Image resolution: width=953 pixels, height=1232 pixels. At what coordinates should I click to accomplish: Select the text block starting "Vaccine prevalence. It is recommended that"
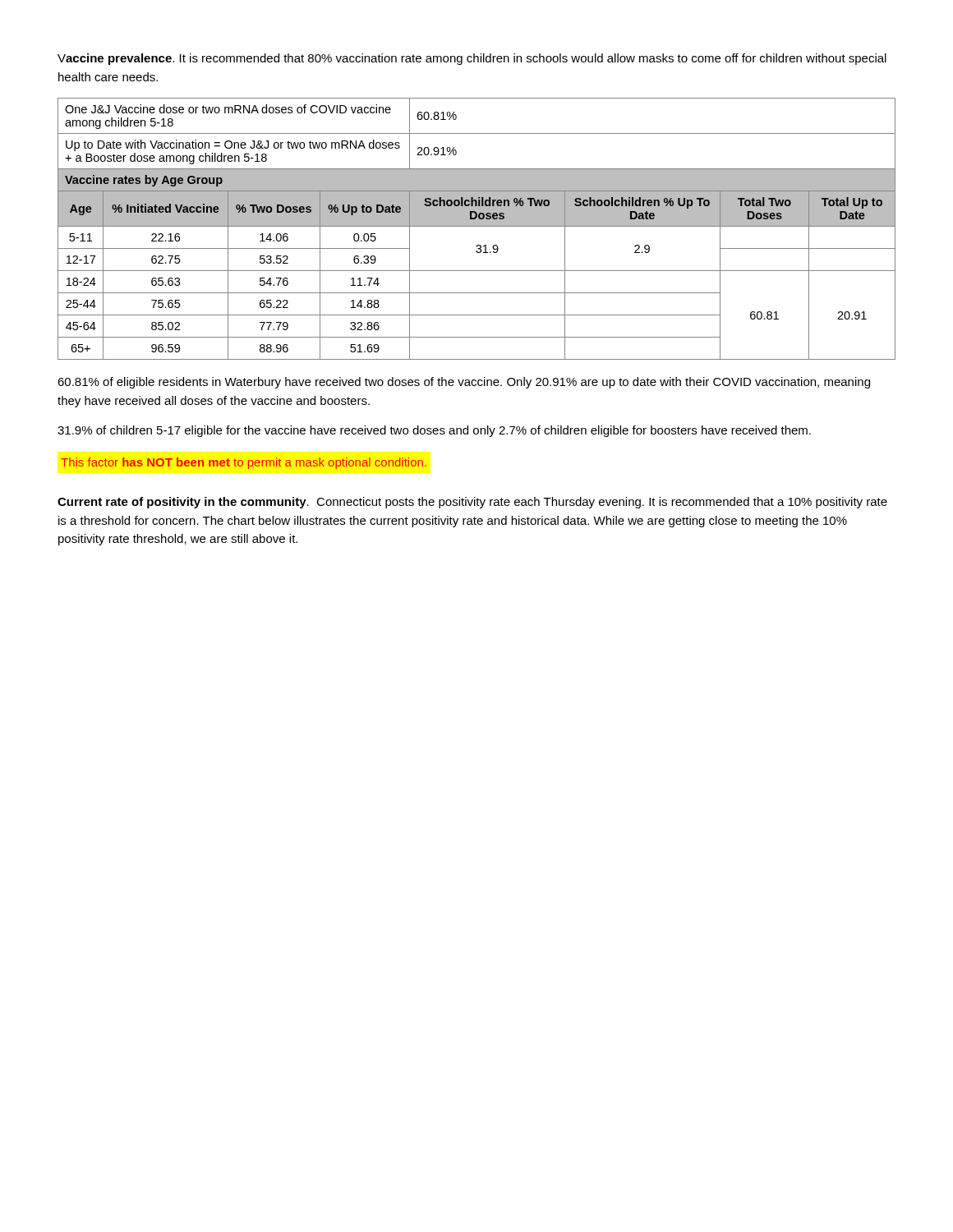point(472,67)
